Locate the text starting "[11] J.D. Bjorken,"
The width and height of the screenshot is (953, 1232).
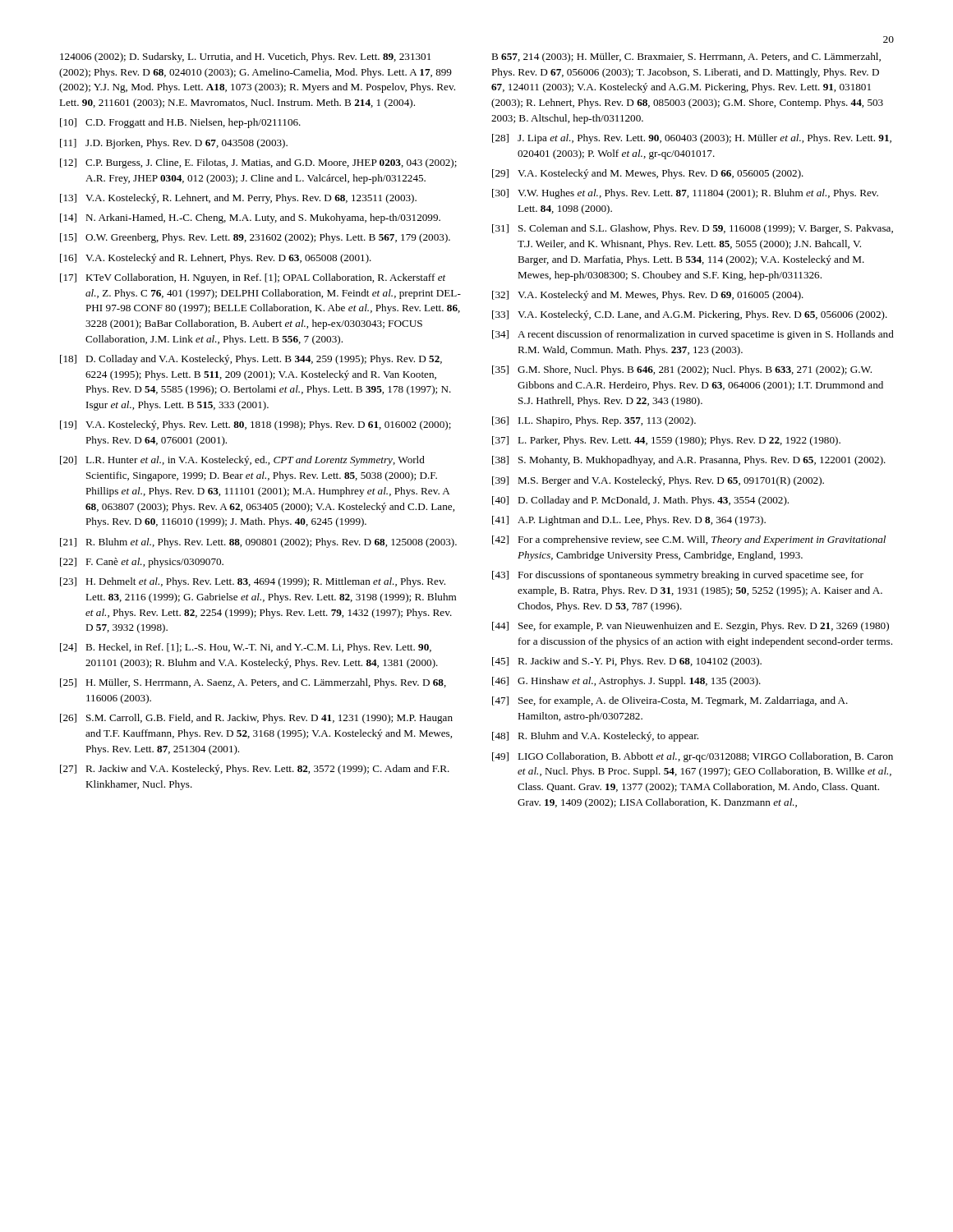click(260, 143)
